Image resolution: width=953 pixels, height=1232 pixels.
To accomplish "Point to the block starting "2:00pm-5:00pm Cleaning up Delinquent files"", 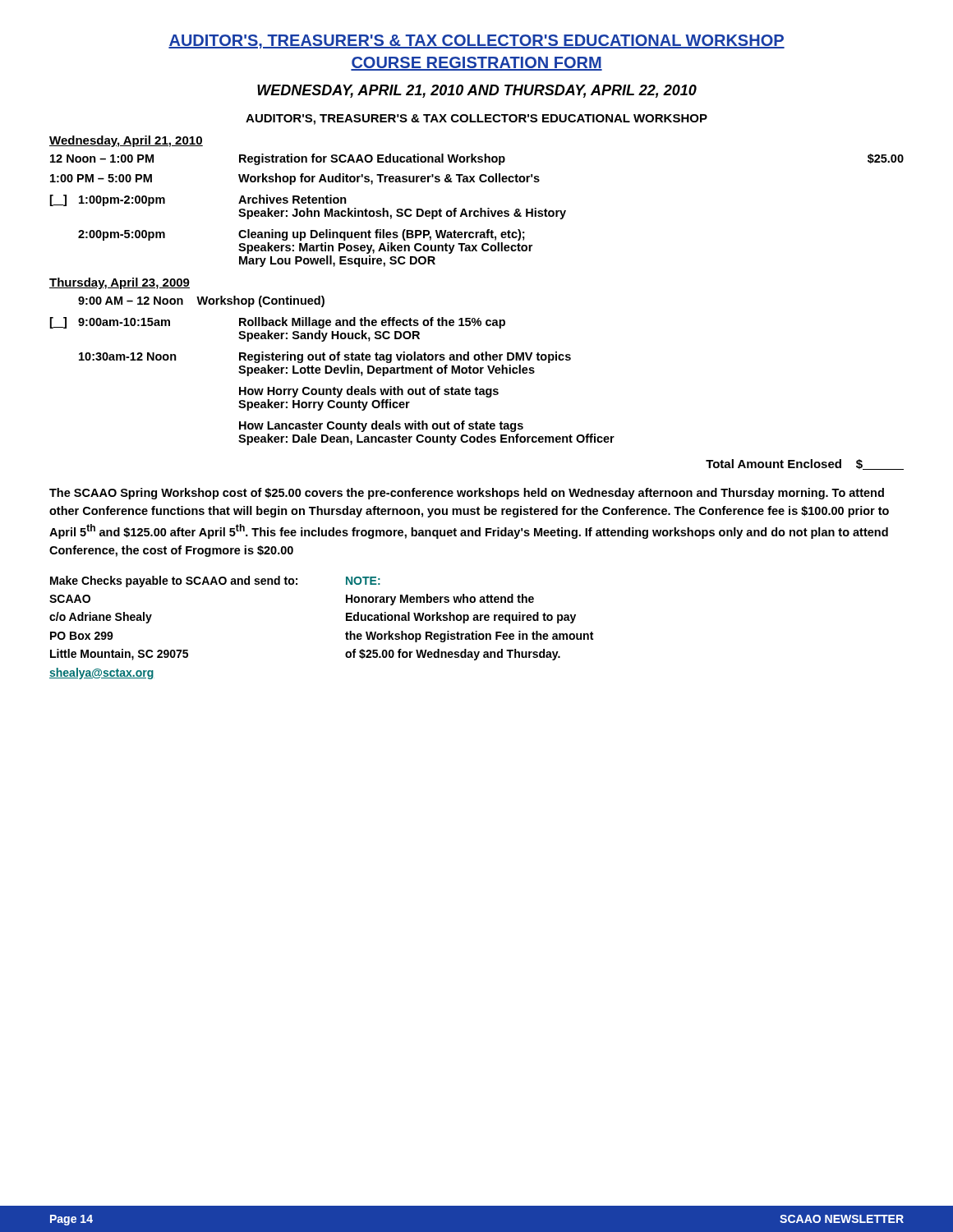I will (x=476, y=247).
